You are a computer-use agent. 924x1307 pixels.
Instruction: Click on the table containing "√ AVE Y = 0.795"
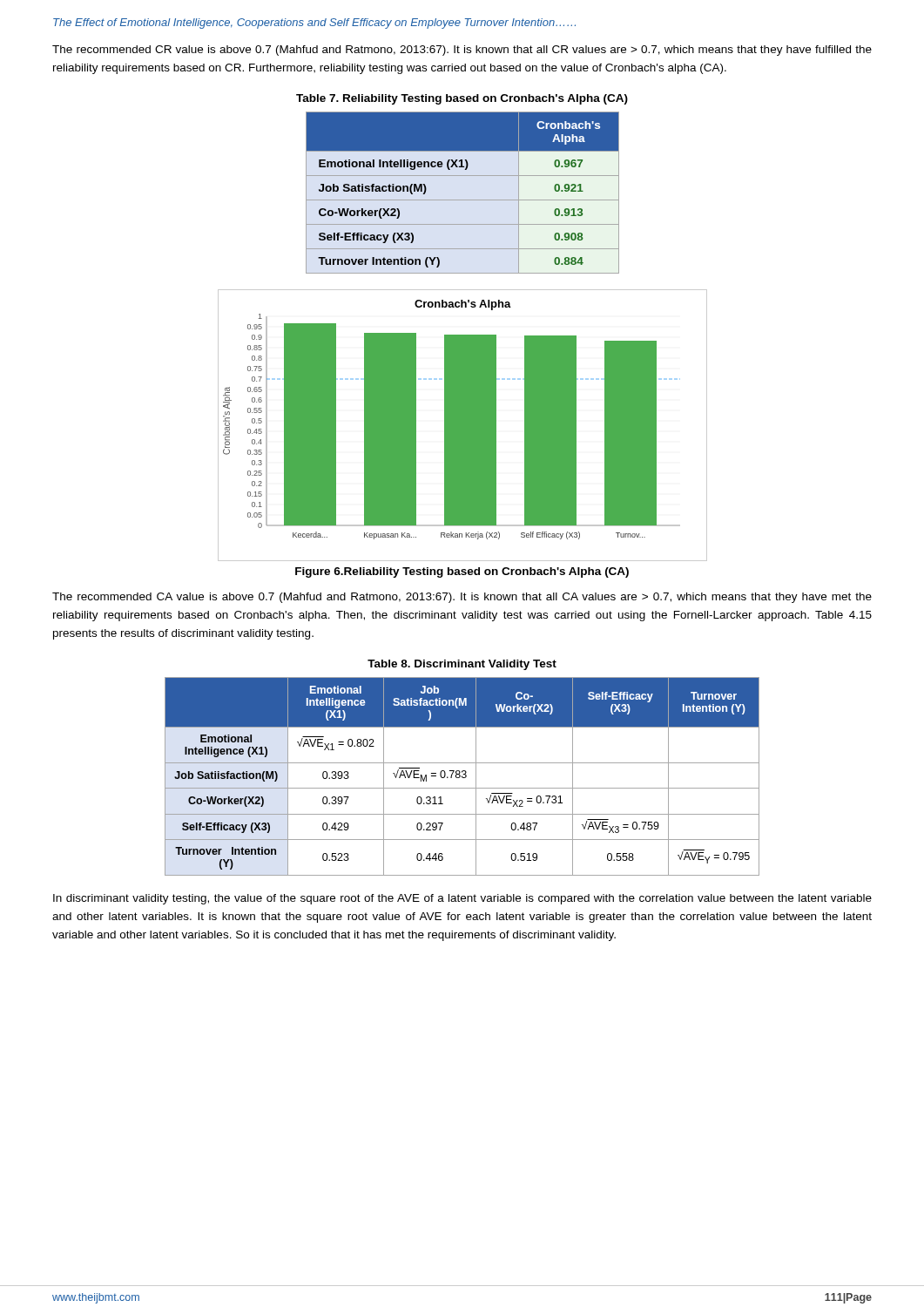pyautogui.click(x=462, y=776)
